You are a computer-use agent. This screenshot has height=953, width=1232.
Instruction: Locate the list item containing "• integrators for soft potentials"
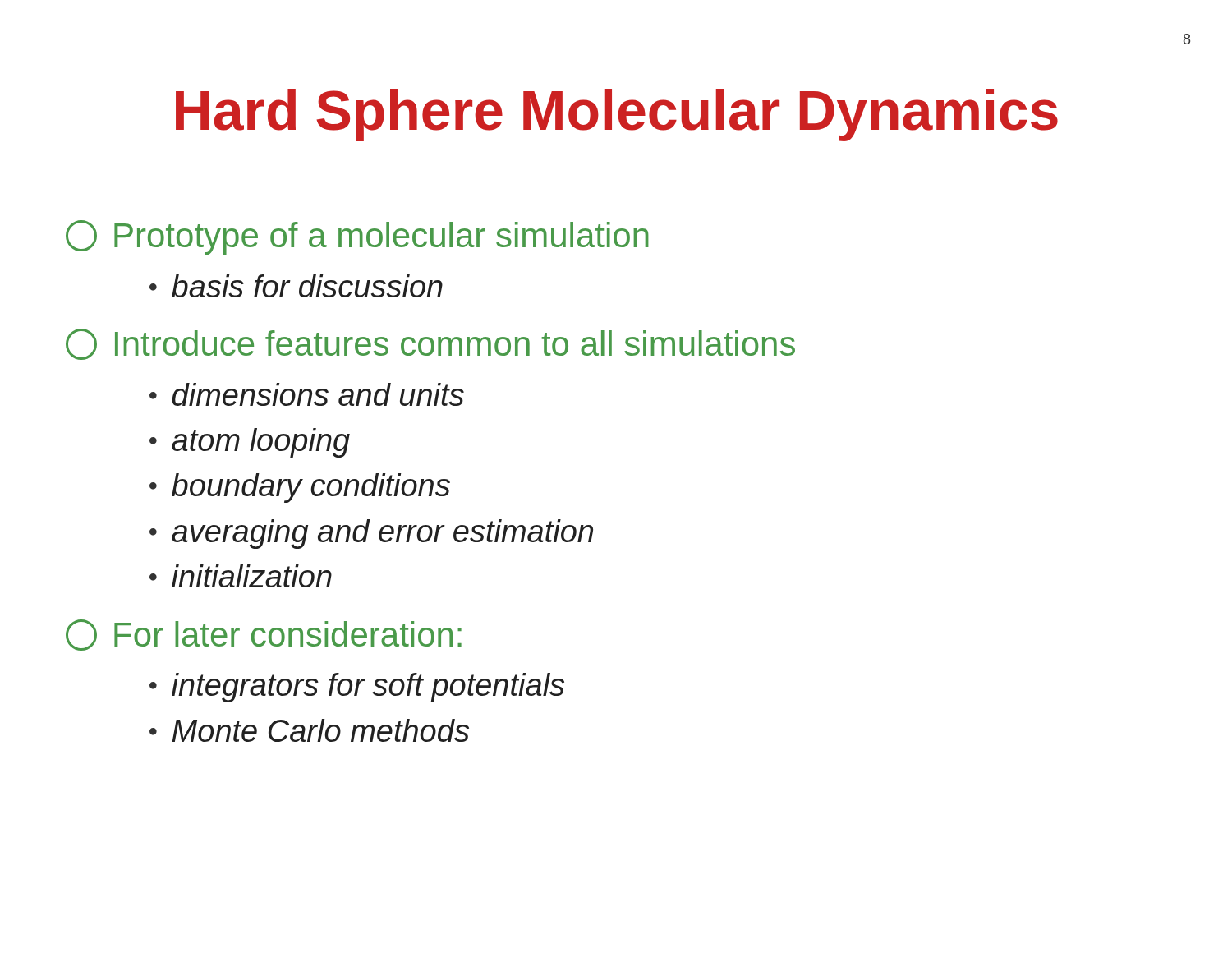pyautogui.click(x=356, y=686)
